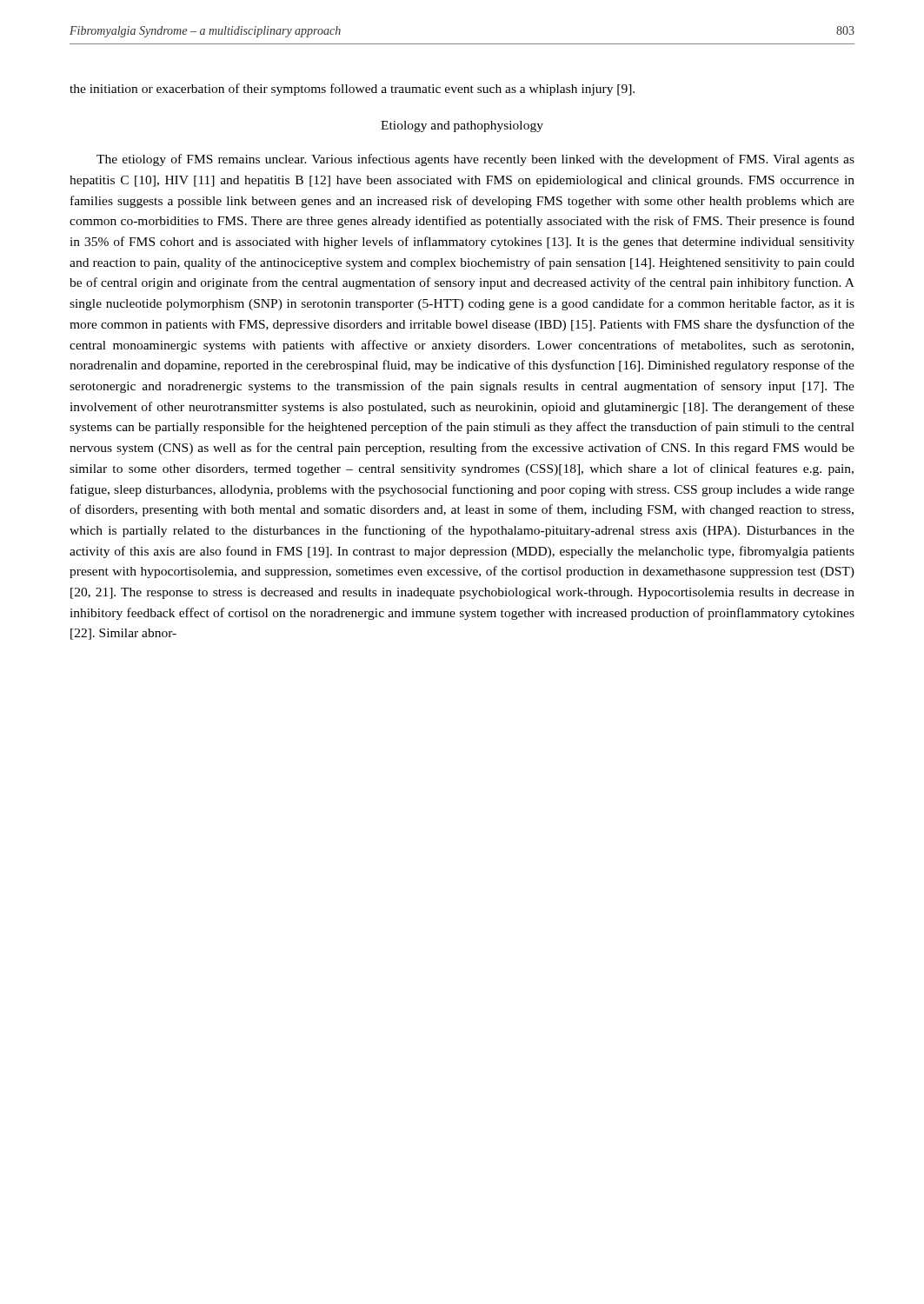Locate the block of text that opens with "The etiology of FMS remains"
This screenshot has height=1304, width=924.
click(x=462, y=396)
